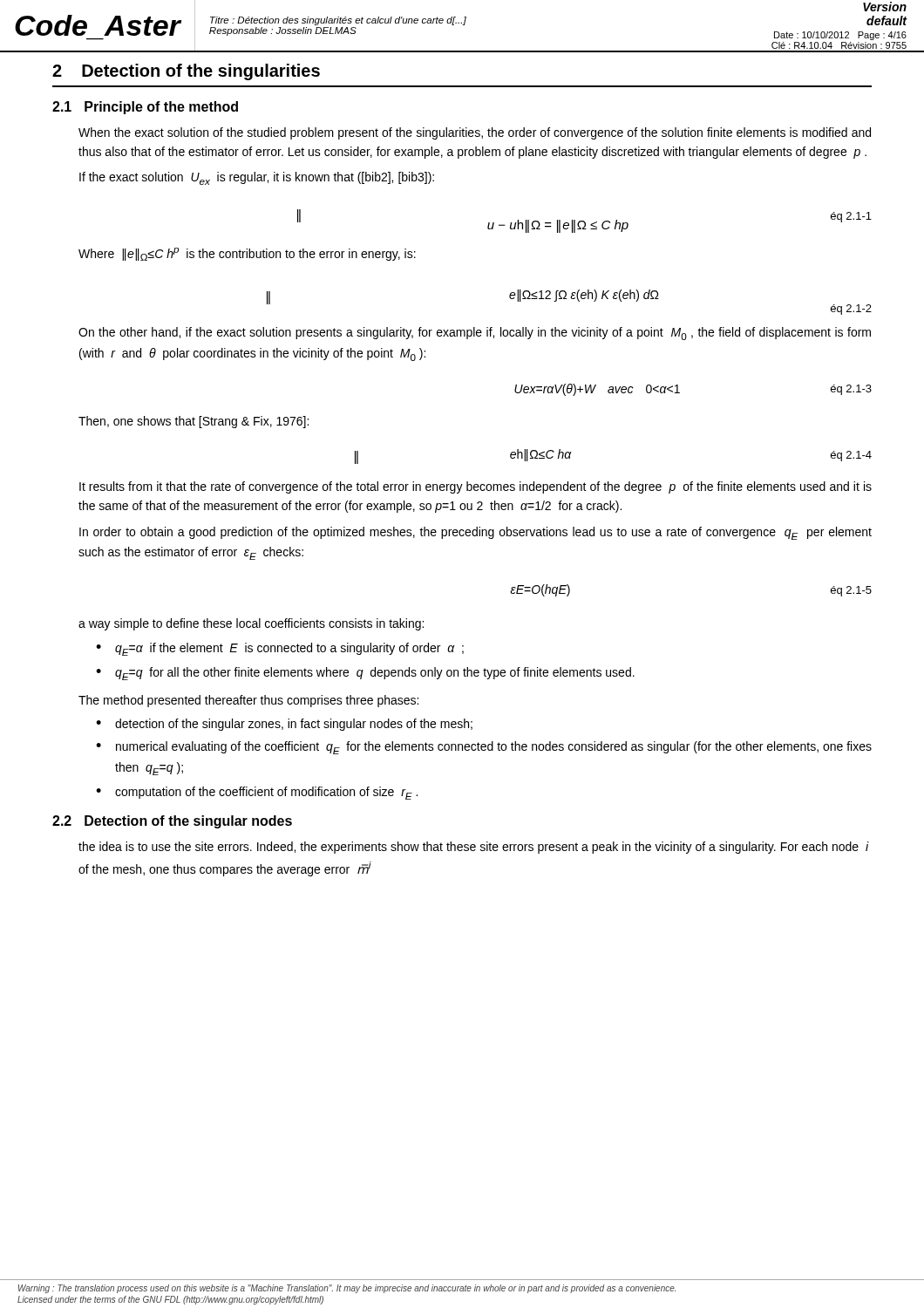924x1308 pixels.
Task: Locate the section header containing "2Detection of the singularities"
Action: point(186,71)
